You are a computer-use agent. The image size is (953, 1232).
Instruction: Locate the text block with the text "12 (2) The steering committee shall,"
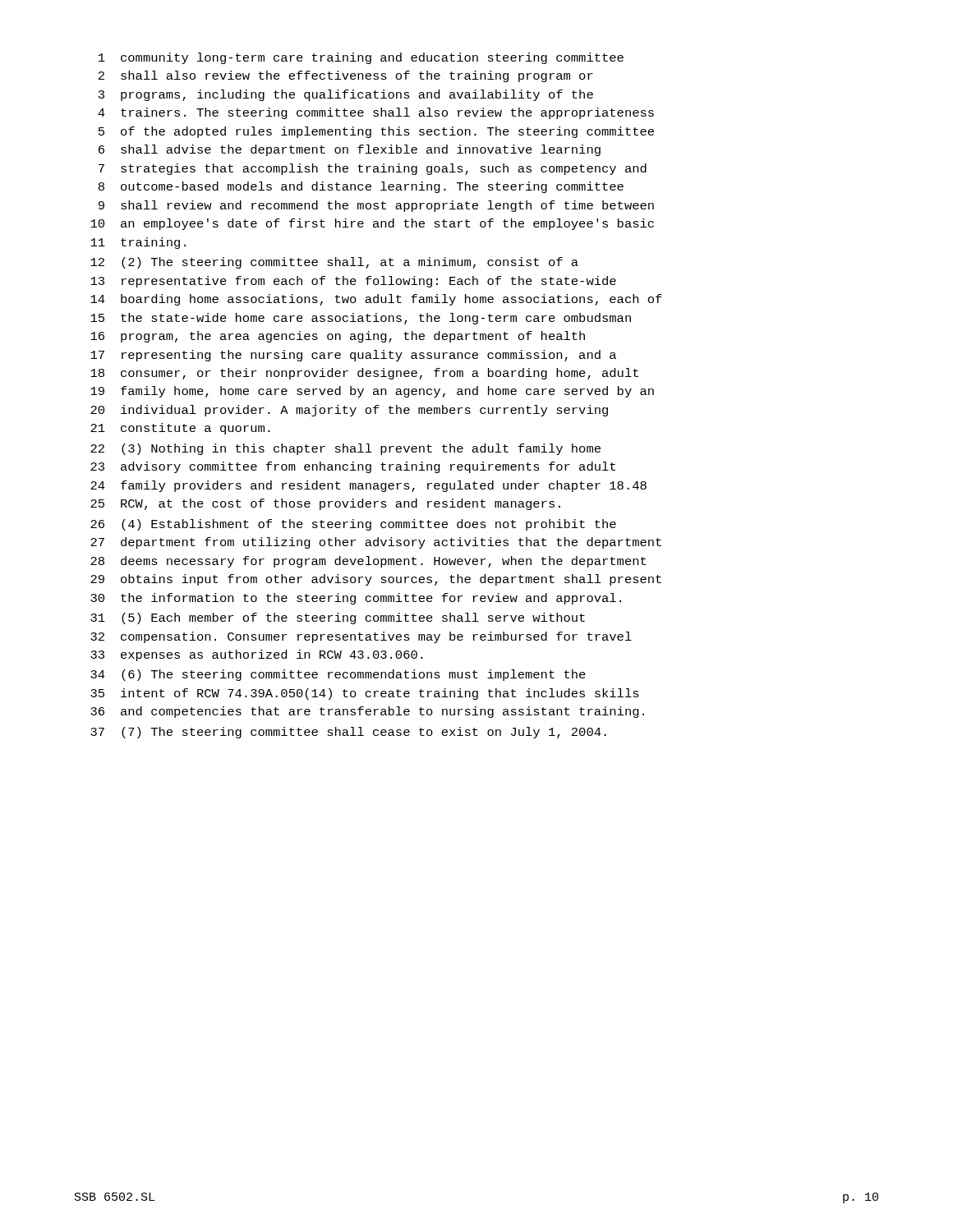point(476,346)
